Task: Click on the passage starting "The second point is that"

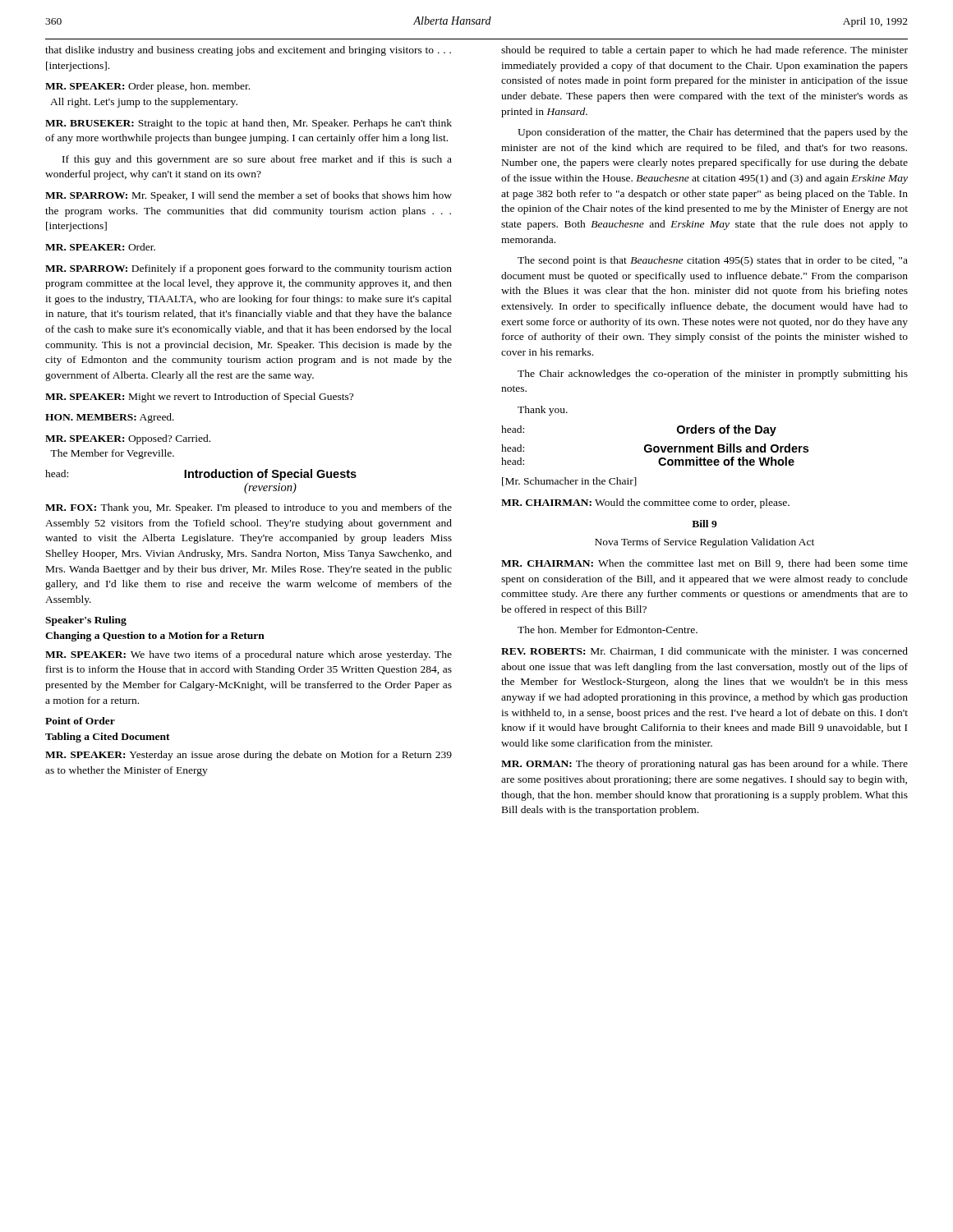Action: point(705,307)
